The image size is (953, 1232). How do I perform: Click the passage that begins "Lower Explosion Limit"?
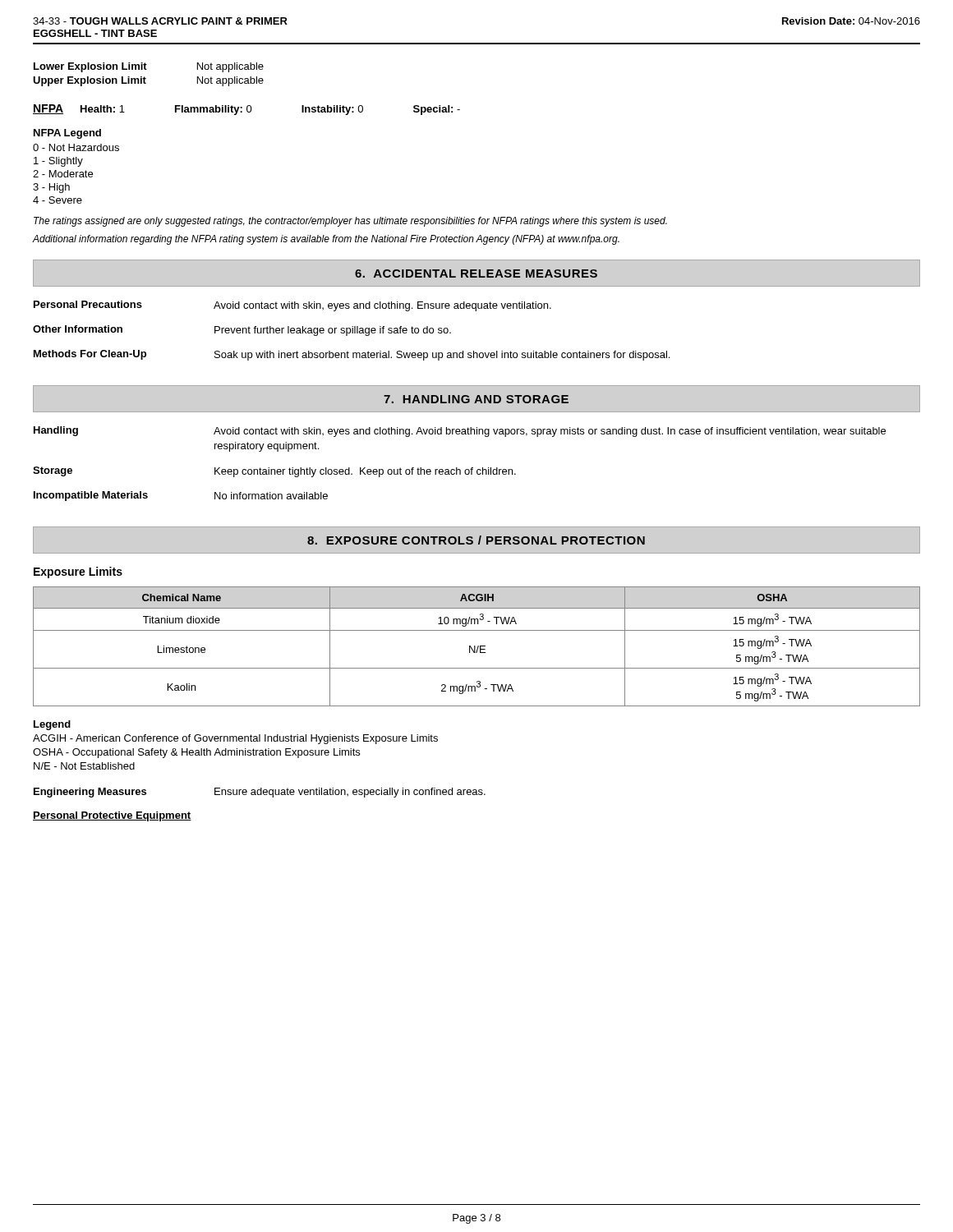[149, 67]
